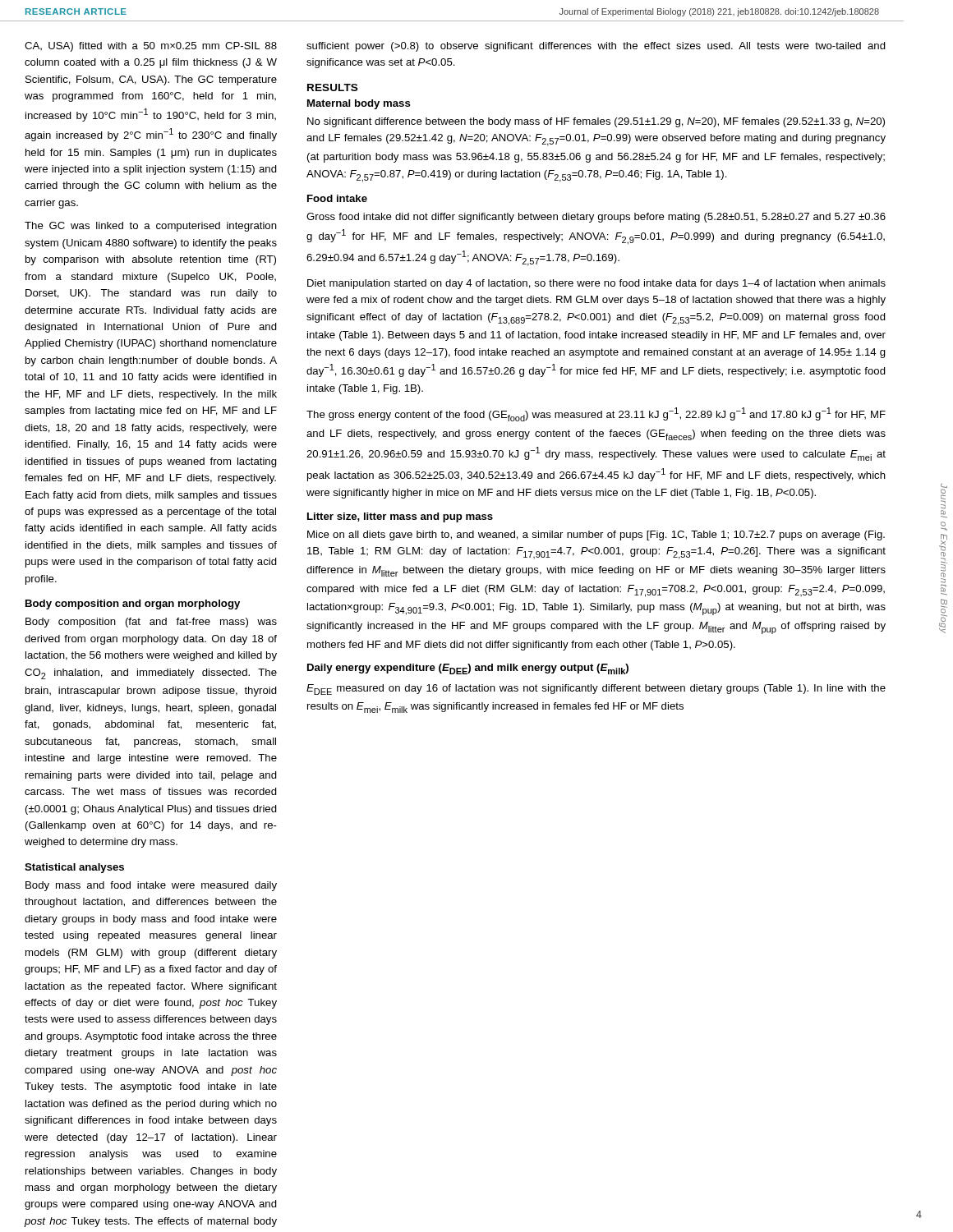Point to the block beginning "EDEE measured on day 16 of lactation"

coord(596,698)
